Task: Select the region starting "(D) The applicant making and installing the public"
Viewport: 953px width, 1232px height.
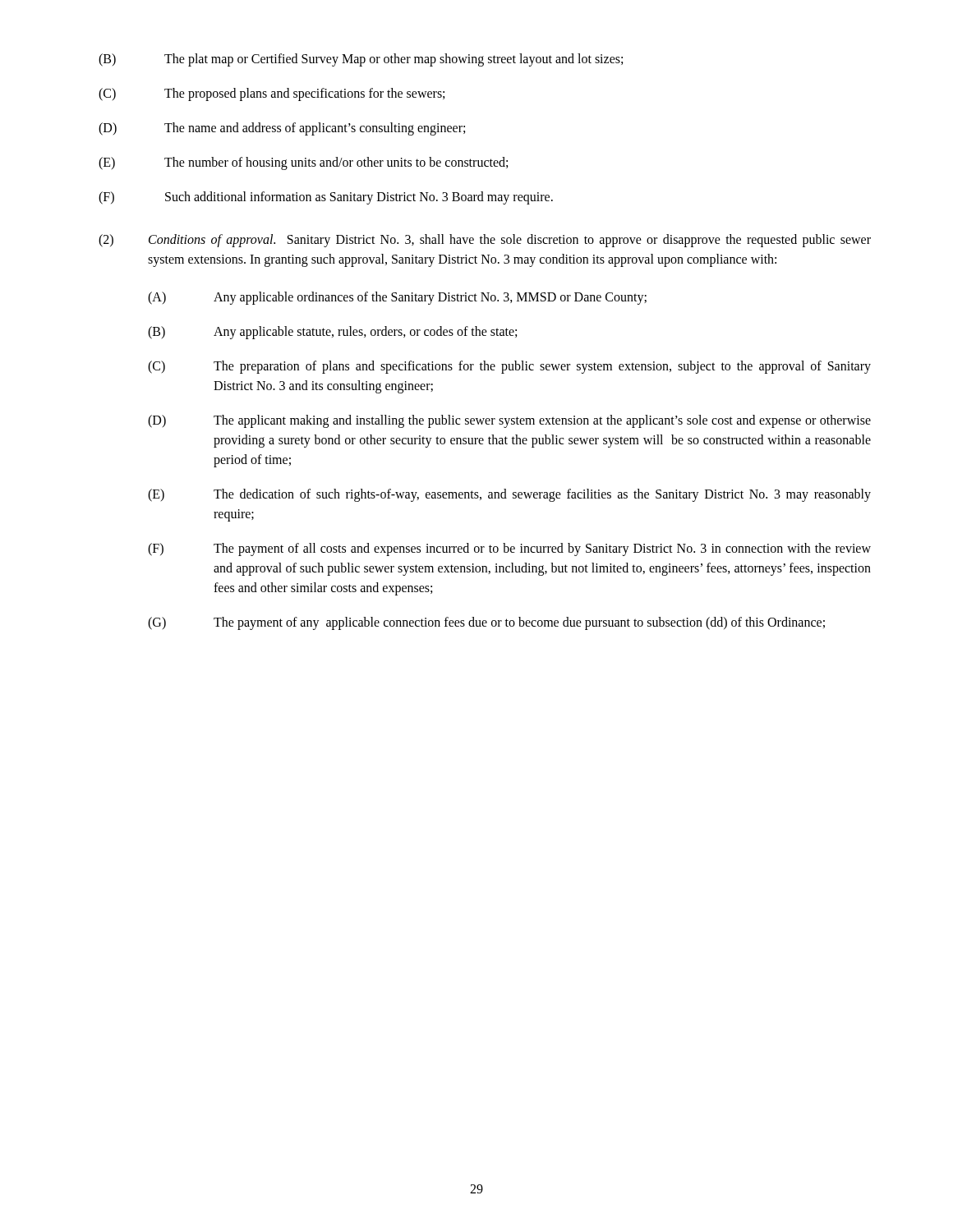Action: point(509,440)
